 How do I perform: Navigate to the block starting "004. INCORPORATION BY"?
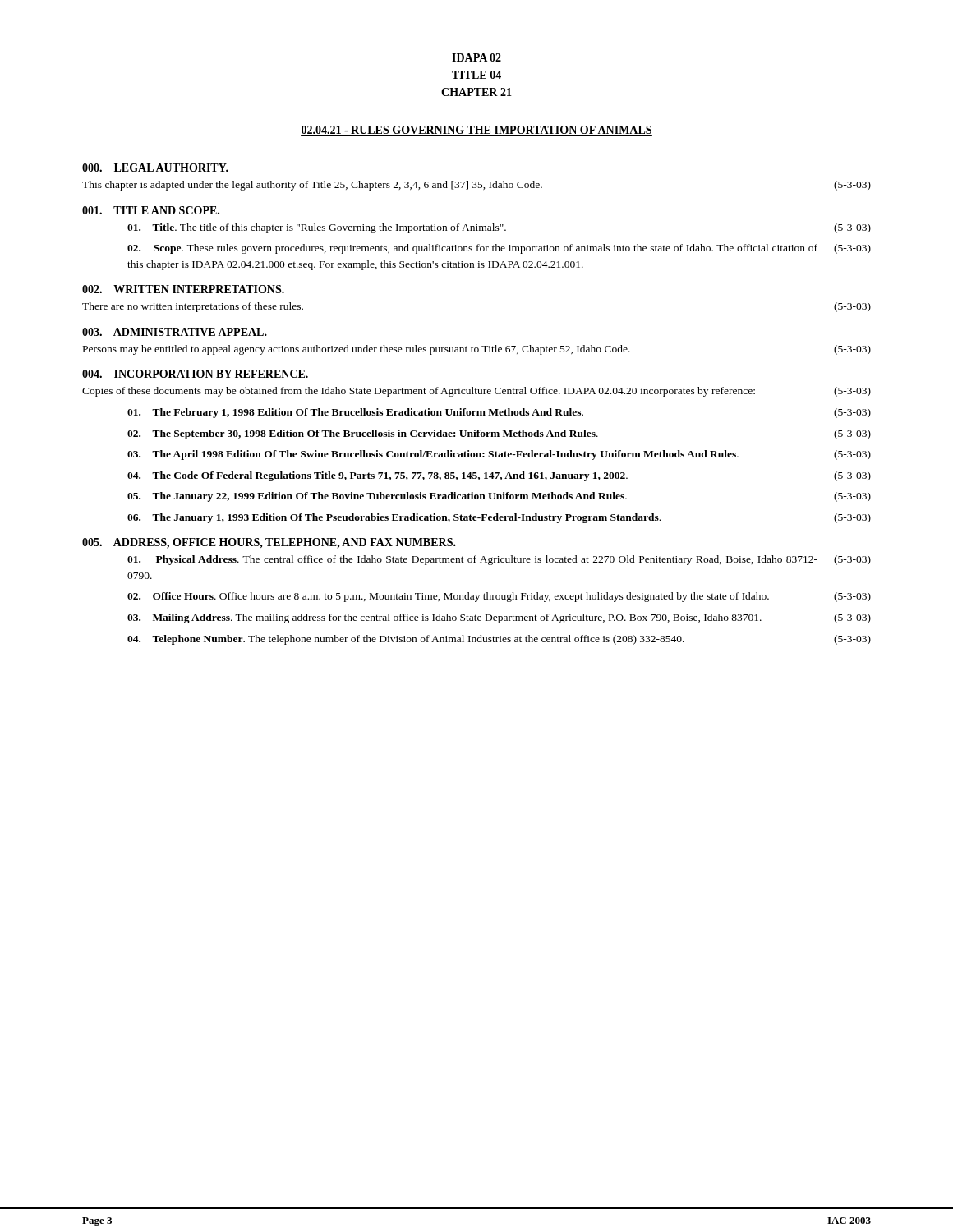click(x=195, y=375)
